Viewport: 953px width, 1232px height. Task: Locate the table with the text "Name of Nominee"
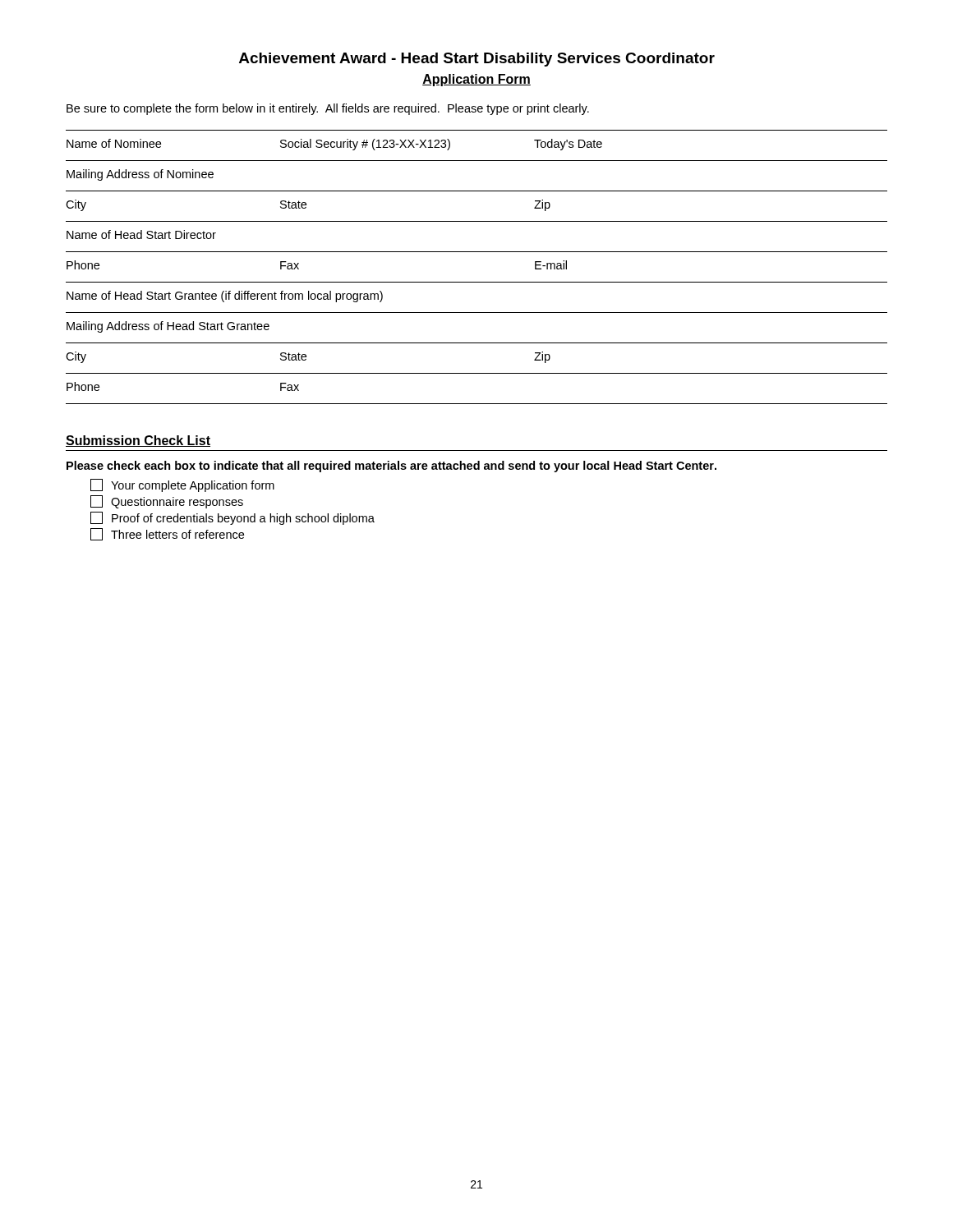point(476,267)
